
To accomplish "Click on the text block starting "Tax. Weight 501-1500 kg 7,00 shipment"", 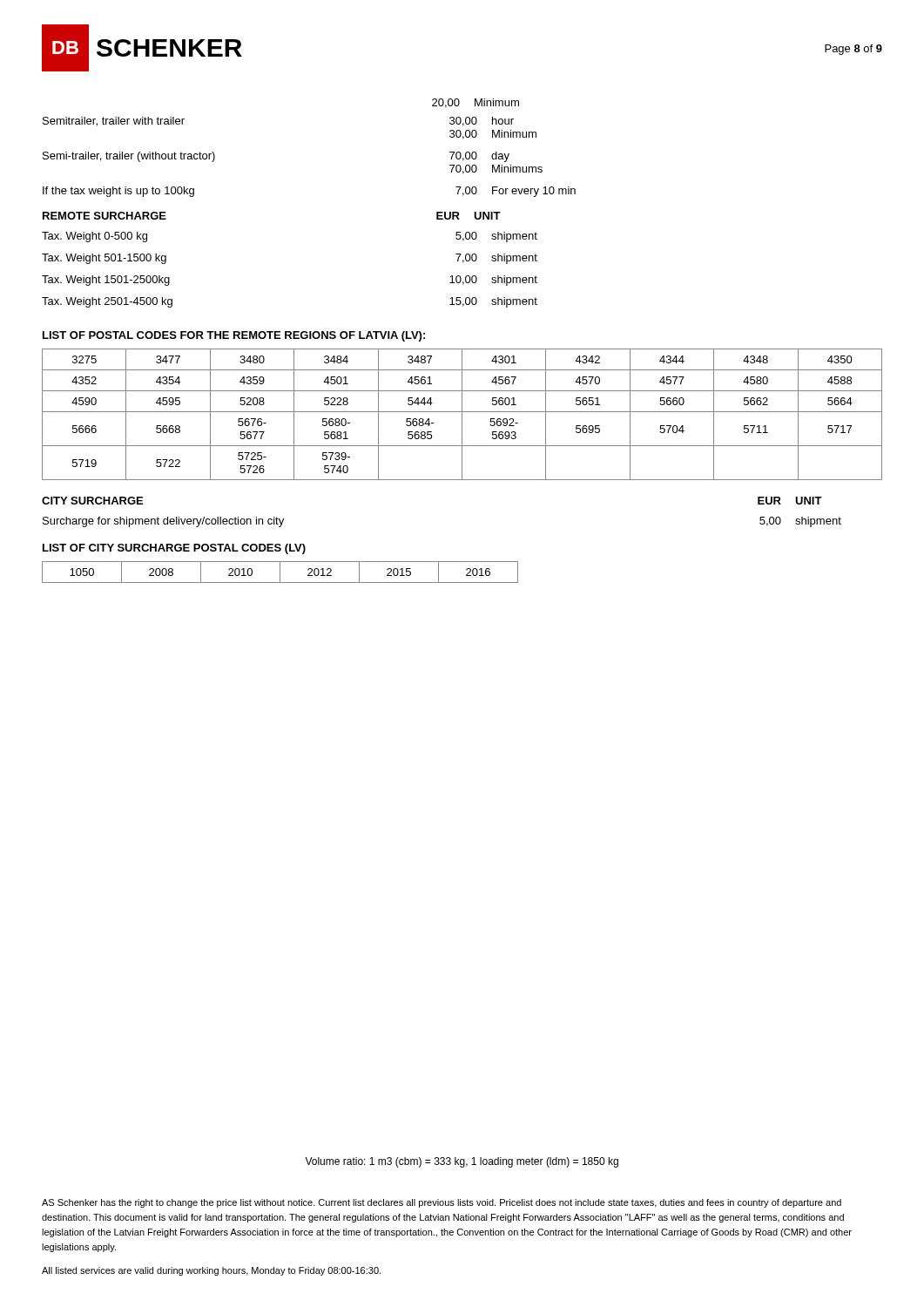I will pyautogui.click(x=108, y=258).
